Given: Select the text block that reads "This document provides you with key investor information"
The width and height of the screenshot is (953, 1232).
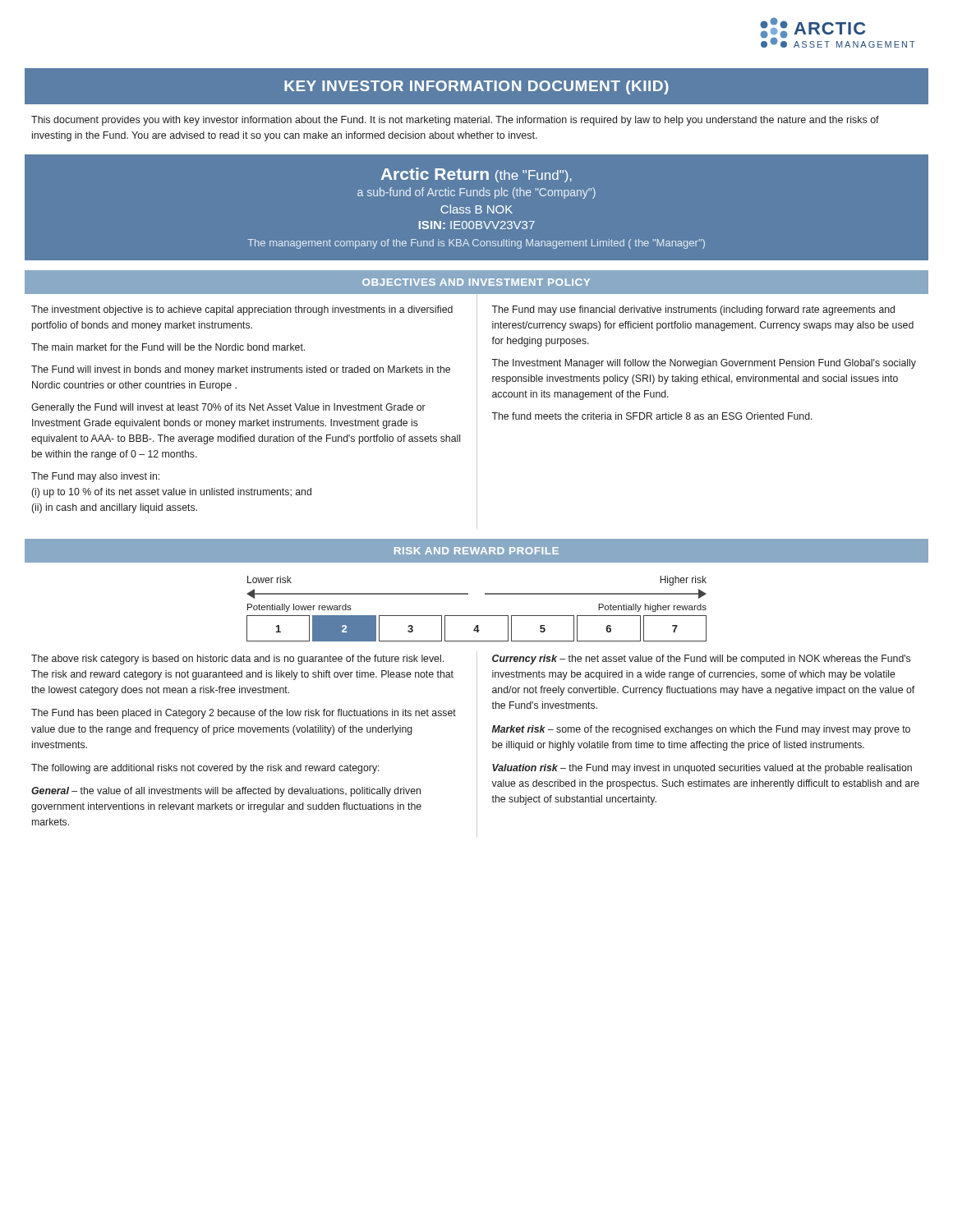Looking at the screenshot, I should click(455, 128).
